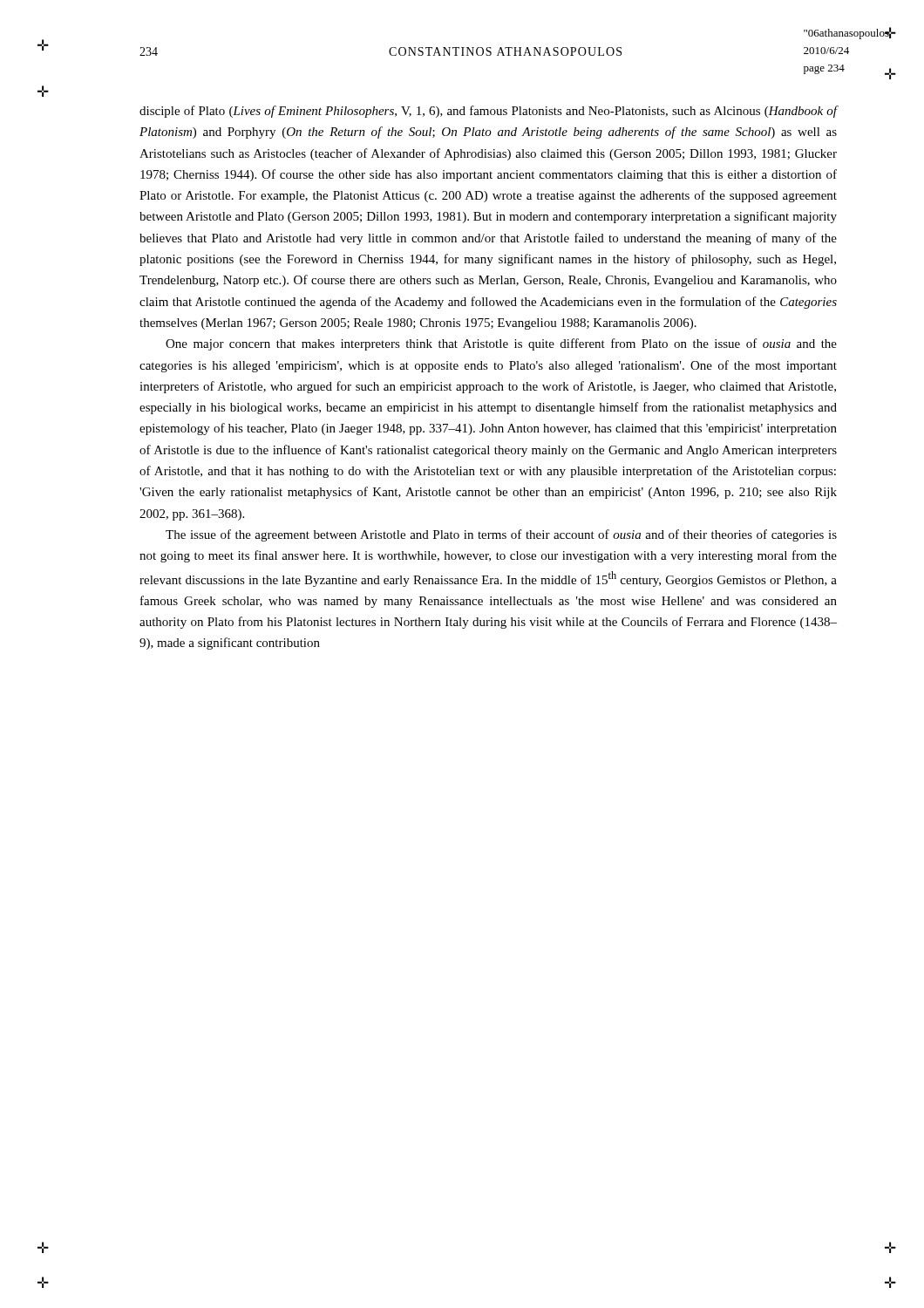Find the text block containing "One major concern that makes interpreters think that"
This screenshot has width=924, height=1308.
488,429
